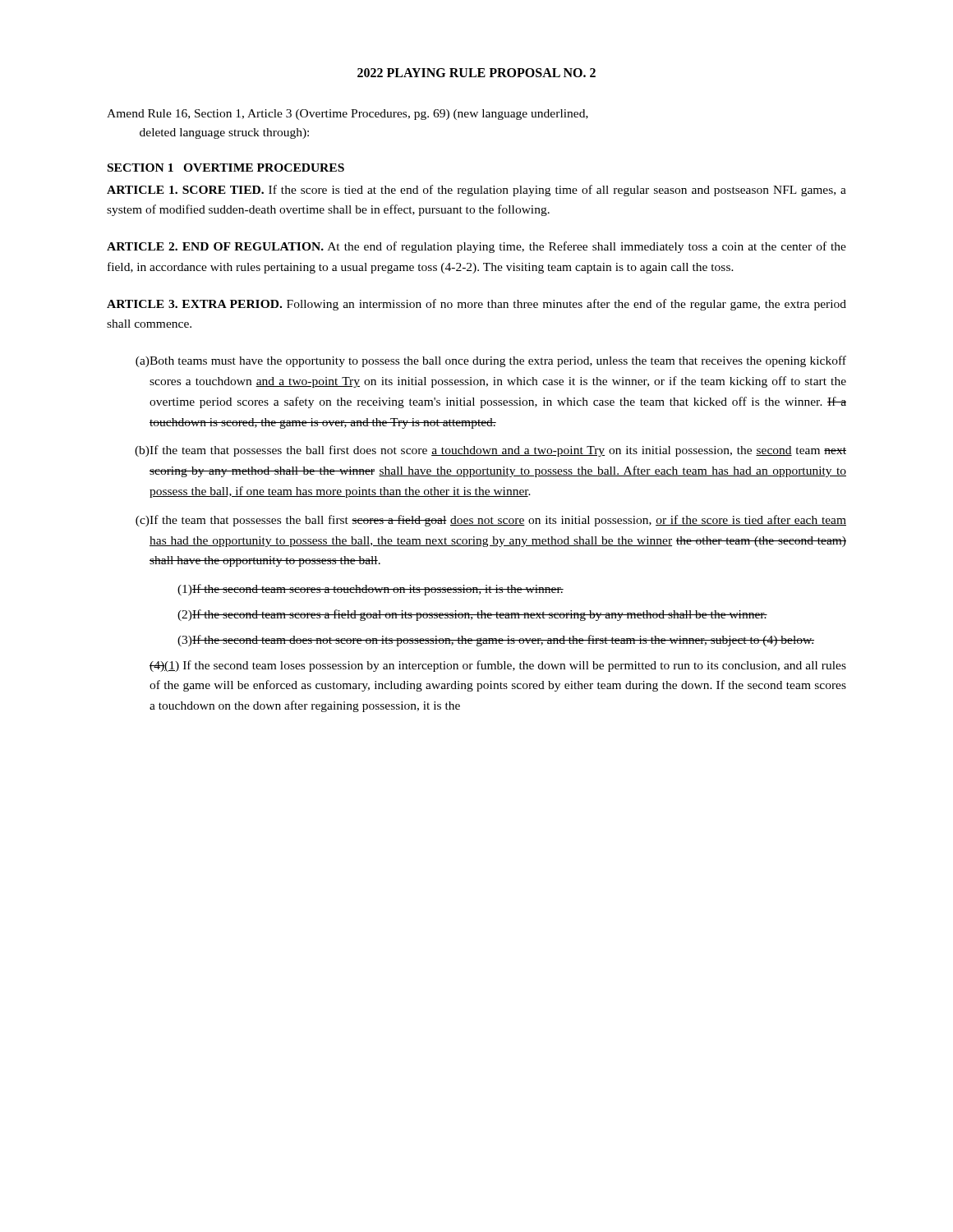Click on the list item containing "(a) Both teams must have the"
Image resolution: width=953 pixels, height=1232 pixels.
[476, 390]
